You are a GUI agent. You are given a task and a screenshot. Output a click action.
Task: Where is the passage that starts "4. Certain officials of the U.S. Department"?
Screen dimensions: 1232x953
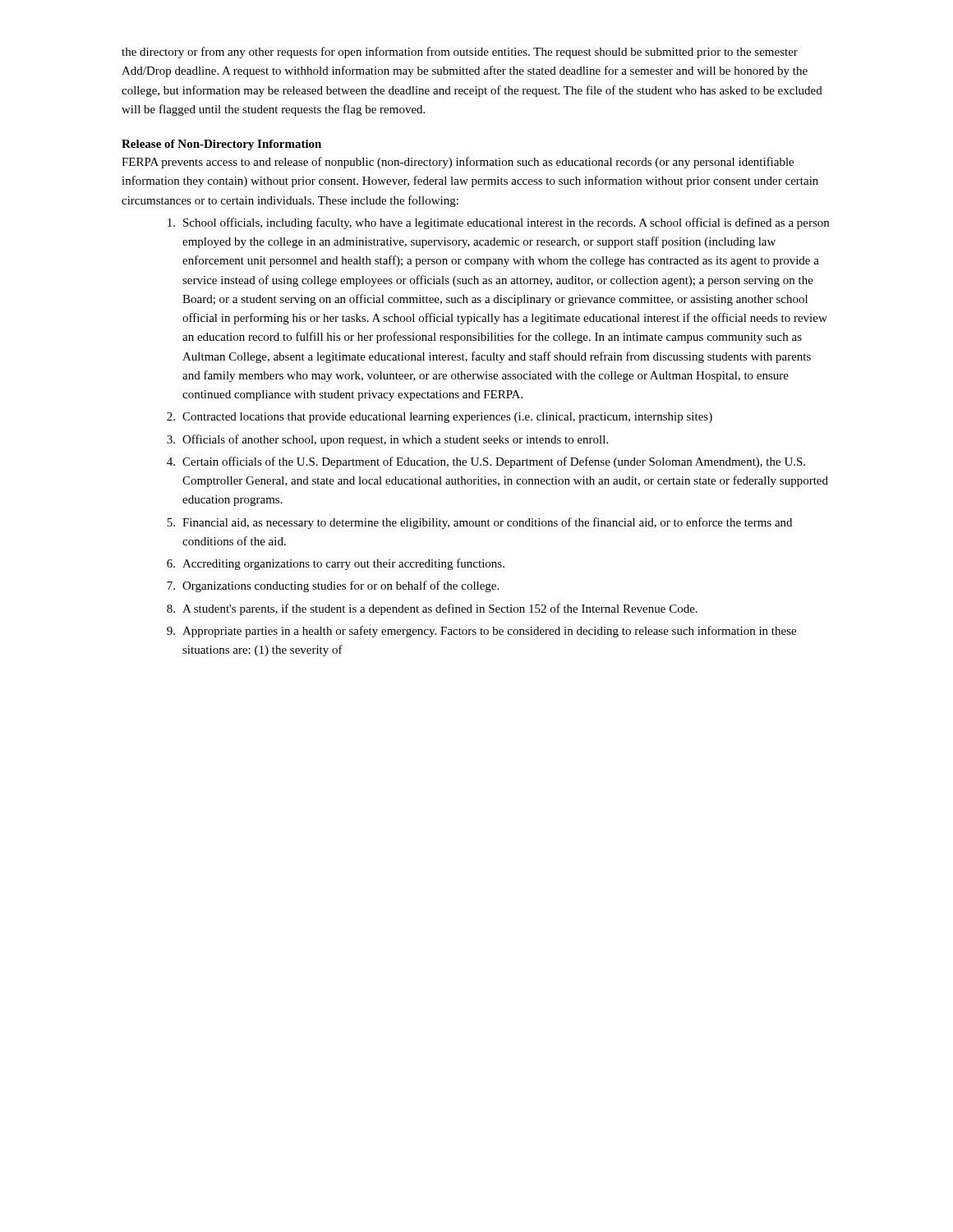tap(488, 481)
